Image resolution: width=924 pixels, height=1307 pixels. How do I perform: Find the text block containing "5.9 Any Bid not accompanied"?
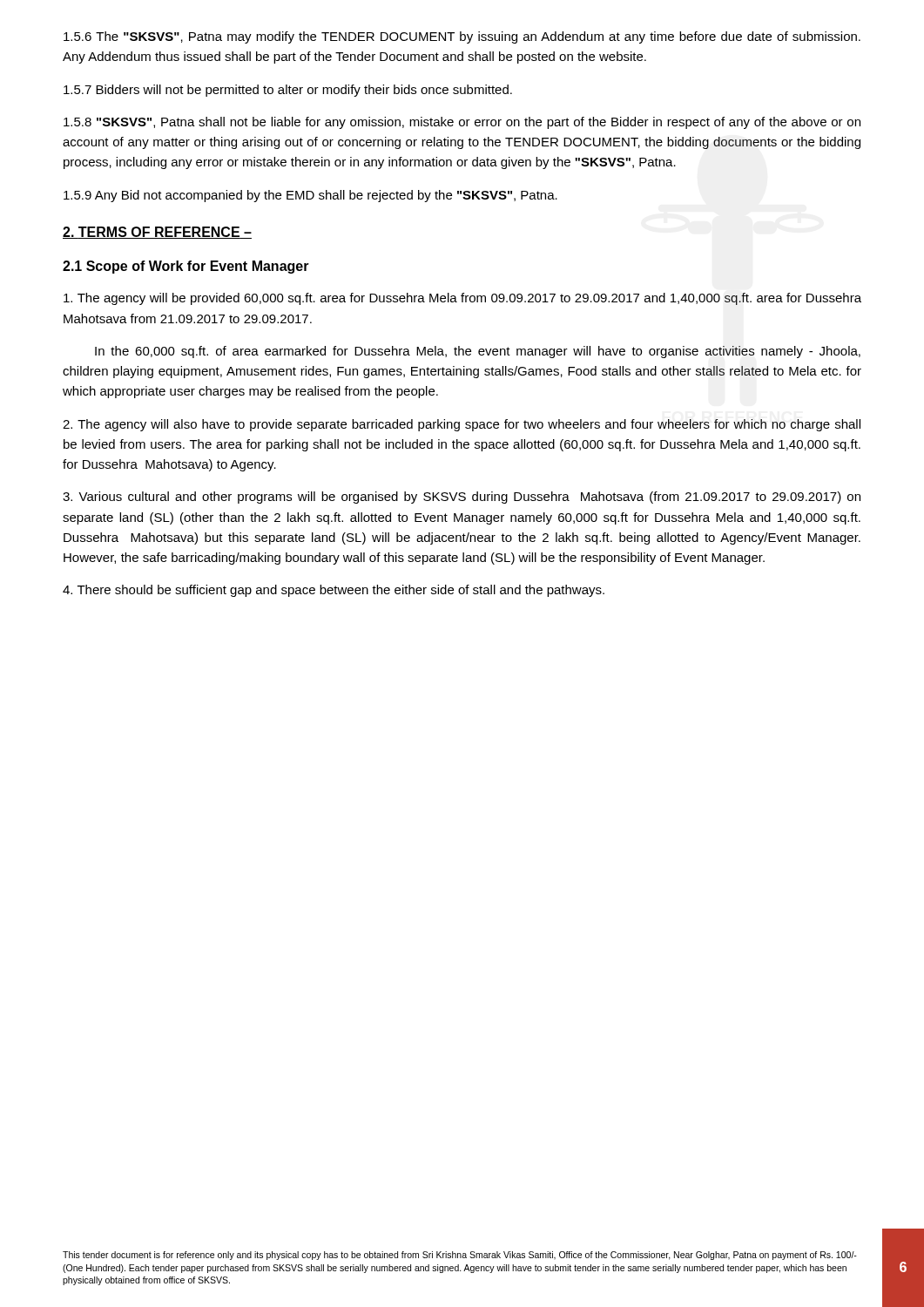310,194
